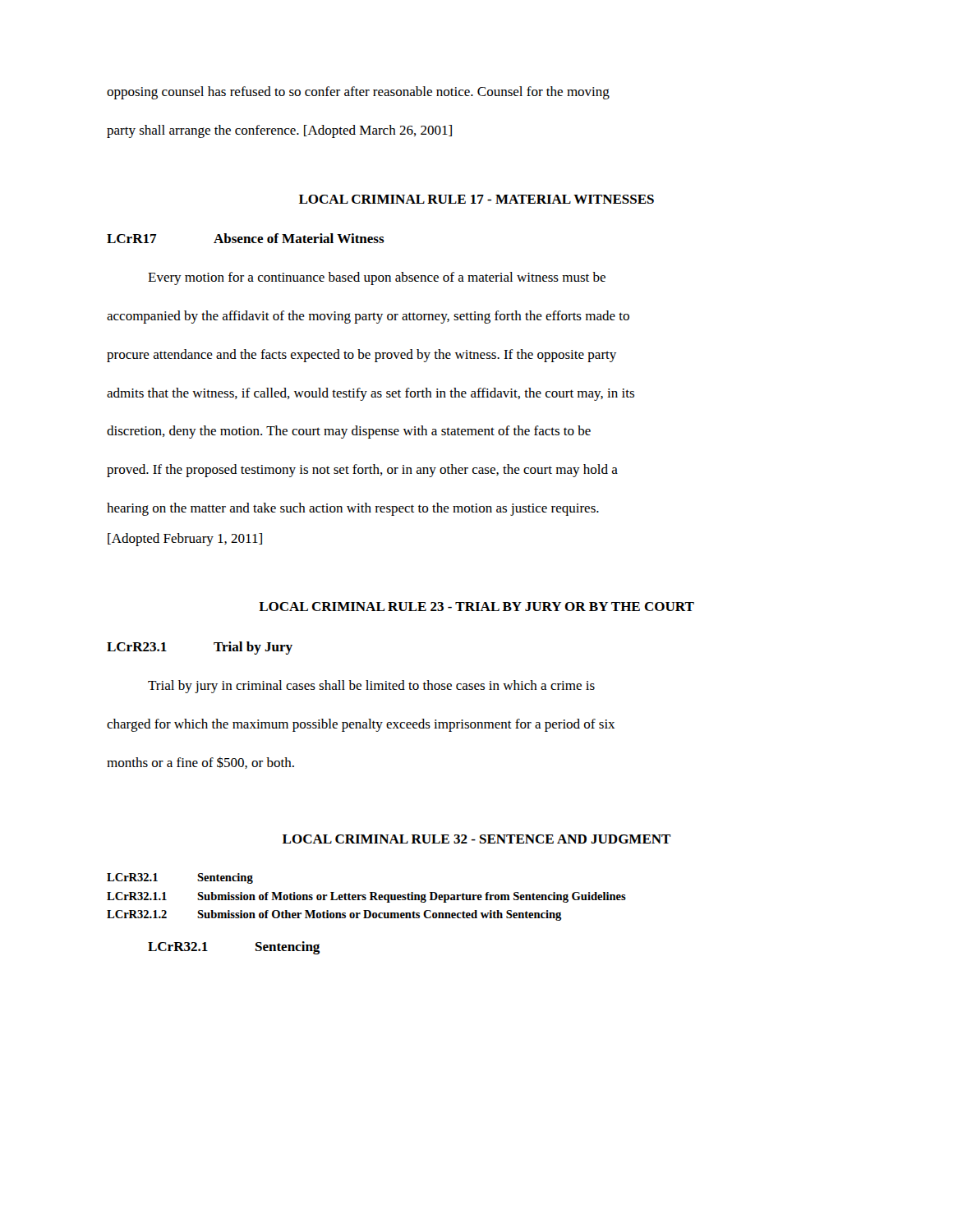The height and width of the screenshot is (1232, 953).
Task: Select the section header that reads "LCrR17 Absence of Material Witness"
Action: [x=245, y=240]
